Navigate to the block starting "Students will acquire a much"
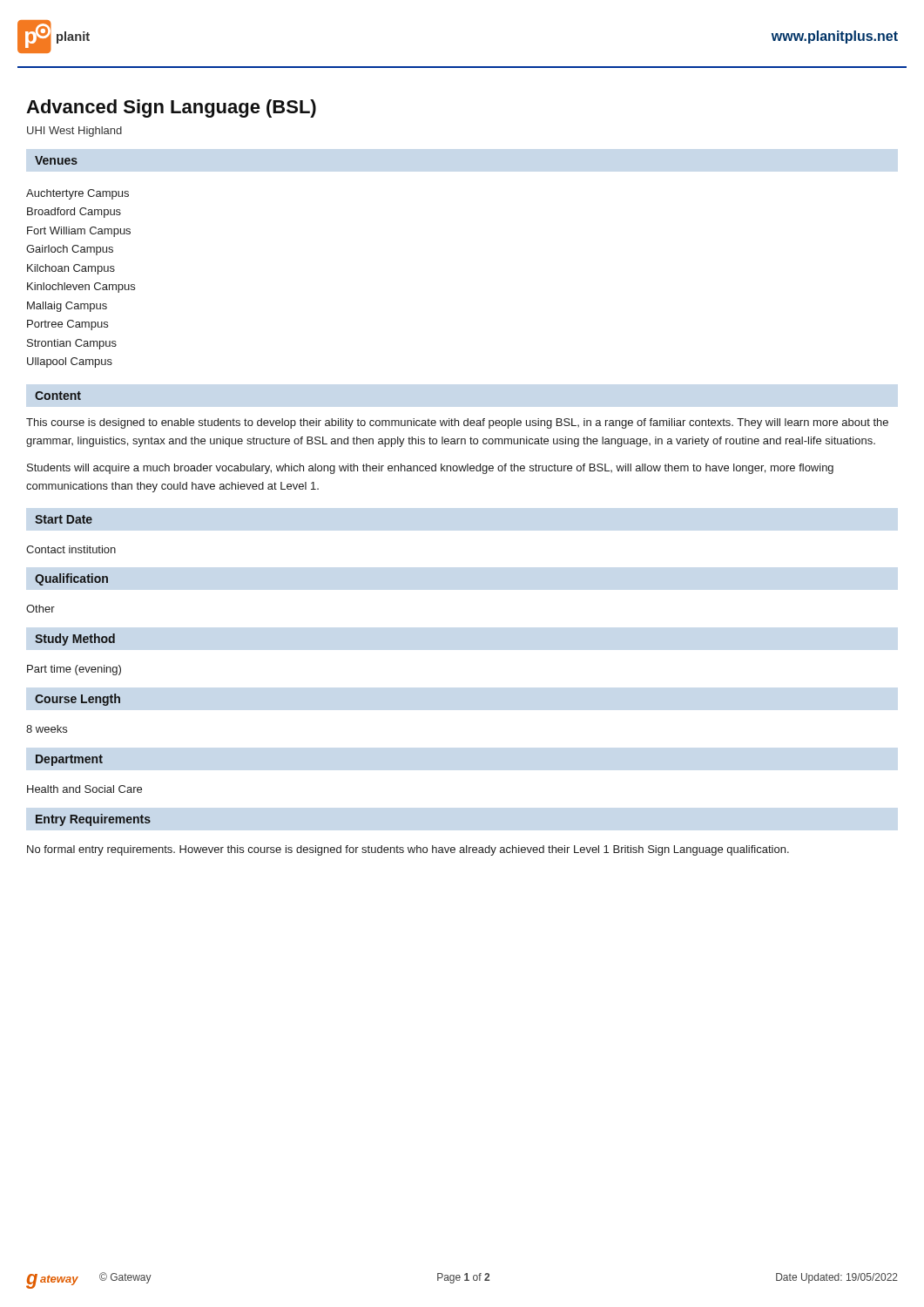This screenshot has height=1307, width=924. (x=430, y=476)
